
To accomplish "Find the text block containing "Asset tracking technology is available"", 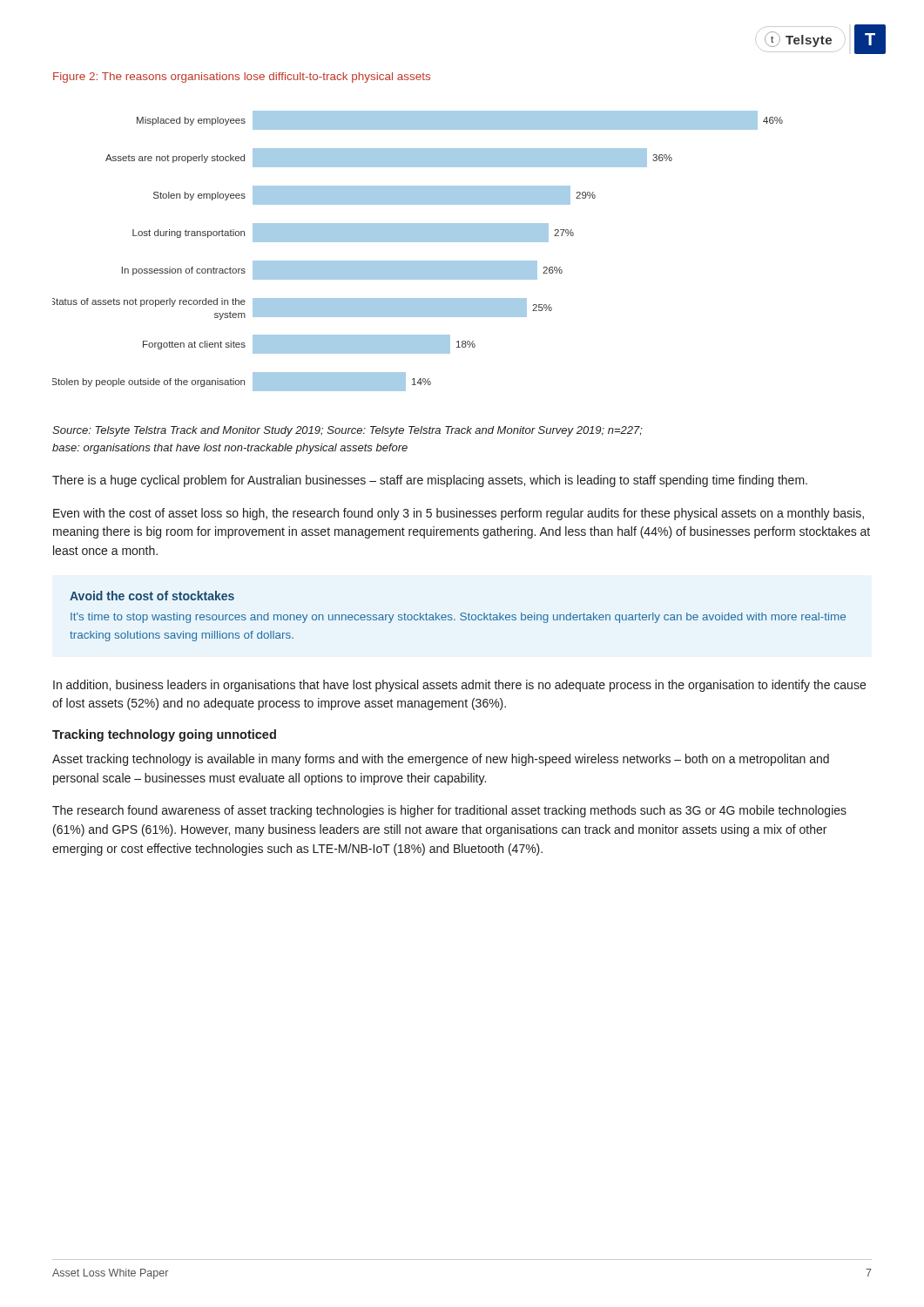I will (x=441, y=768).
